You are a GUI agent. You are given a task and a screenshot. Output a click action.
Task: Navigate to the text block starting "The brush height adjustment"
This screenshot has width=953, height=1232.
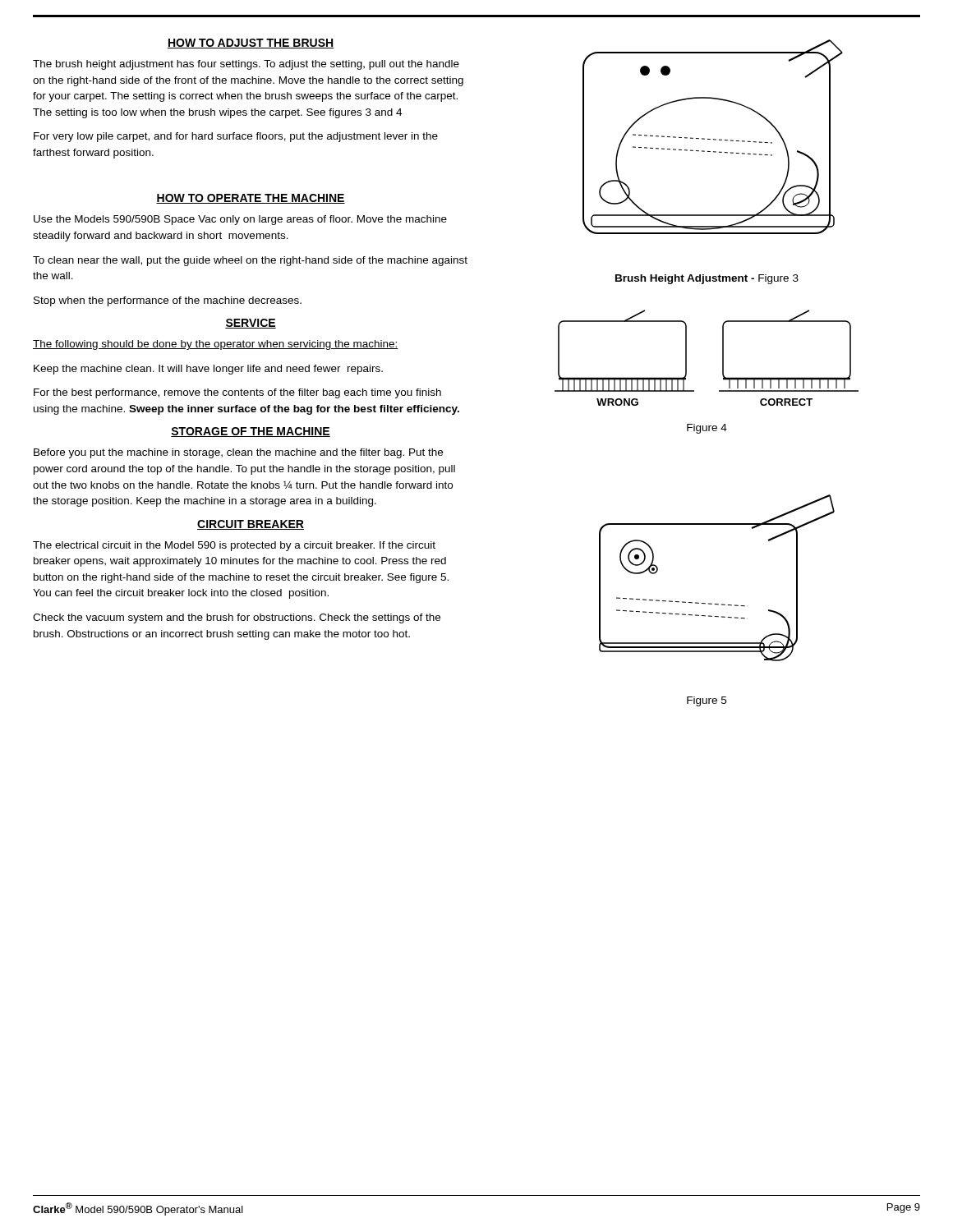point(248,88)
